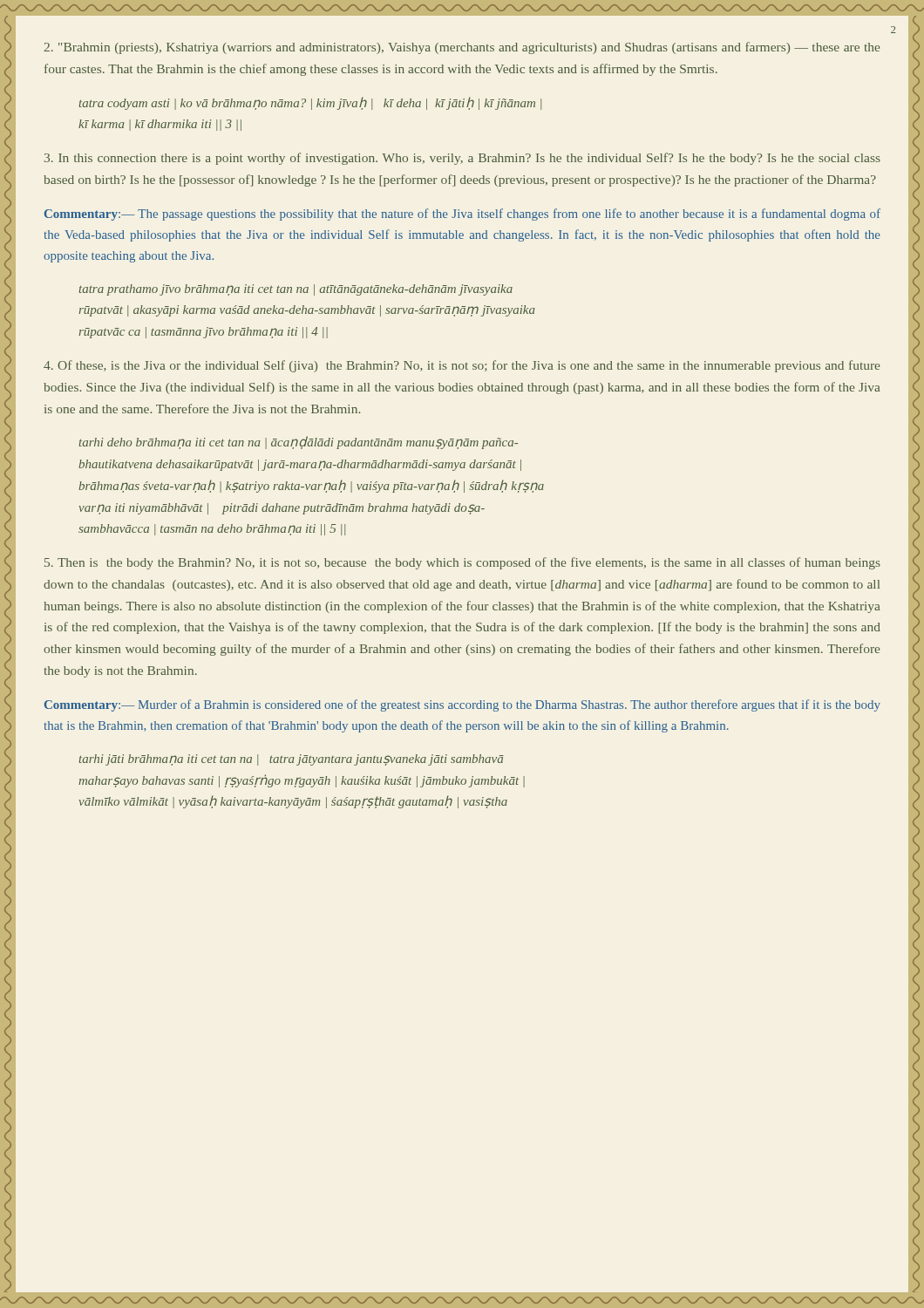Locate the text block containing "In this connection there is a"
Image resolution: width=924 pixels, height=1308 pixels.
(x=462, y=169)
